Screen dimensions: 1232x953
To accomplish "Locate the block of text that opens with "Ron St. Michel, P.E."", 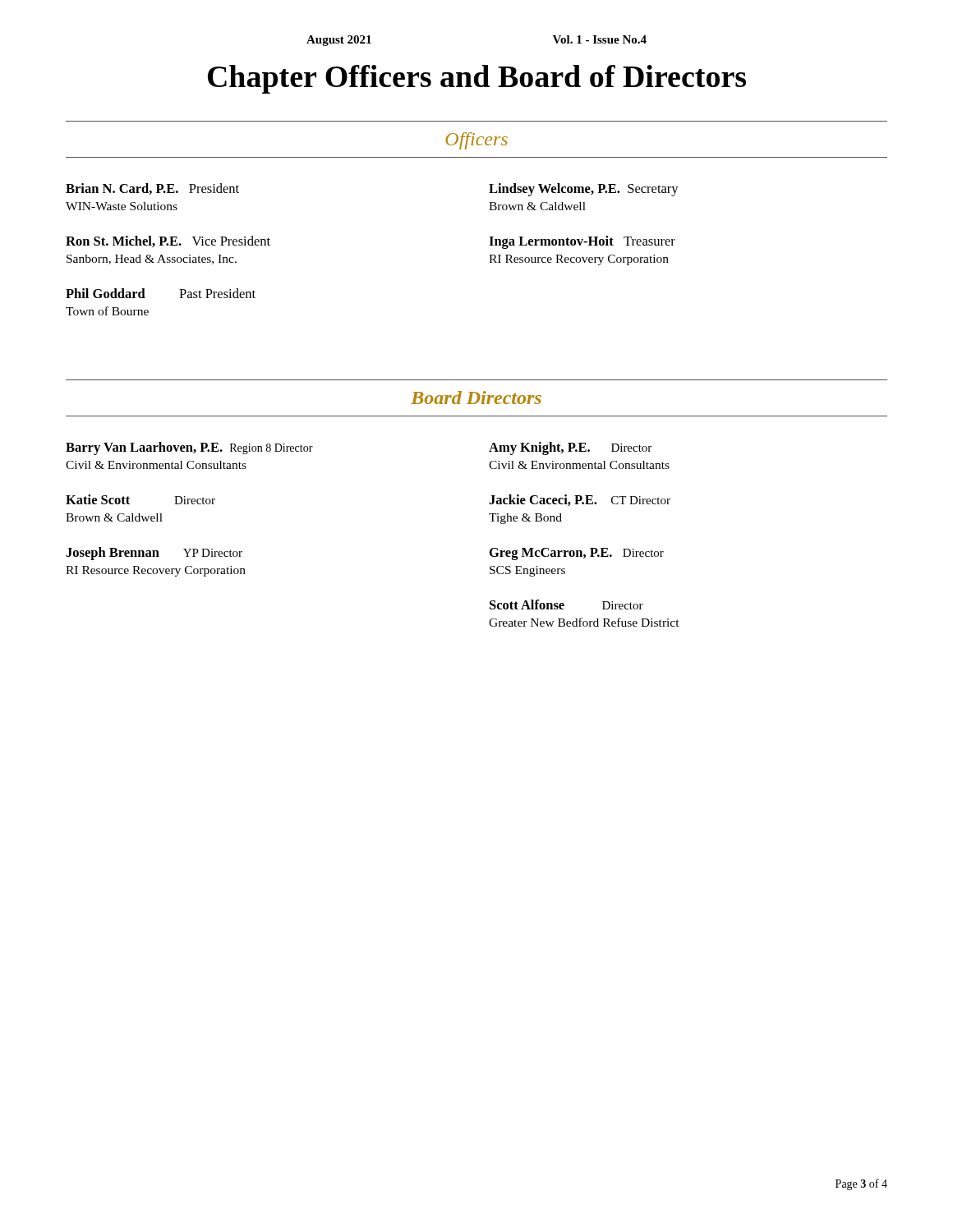I will [x=265, y=250].
